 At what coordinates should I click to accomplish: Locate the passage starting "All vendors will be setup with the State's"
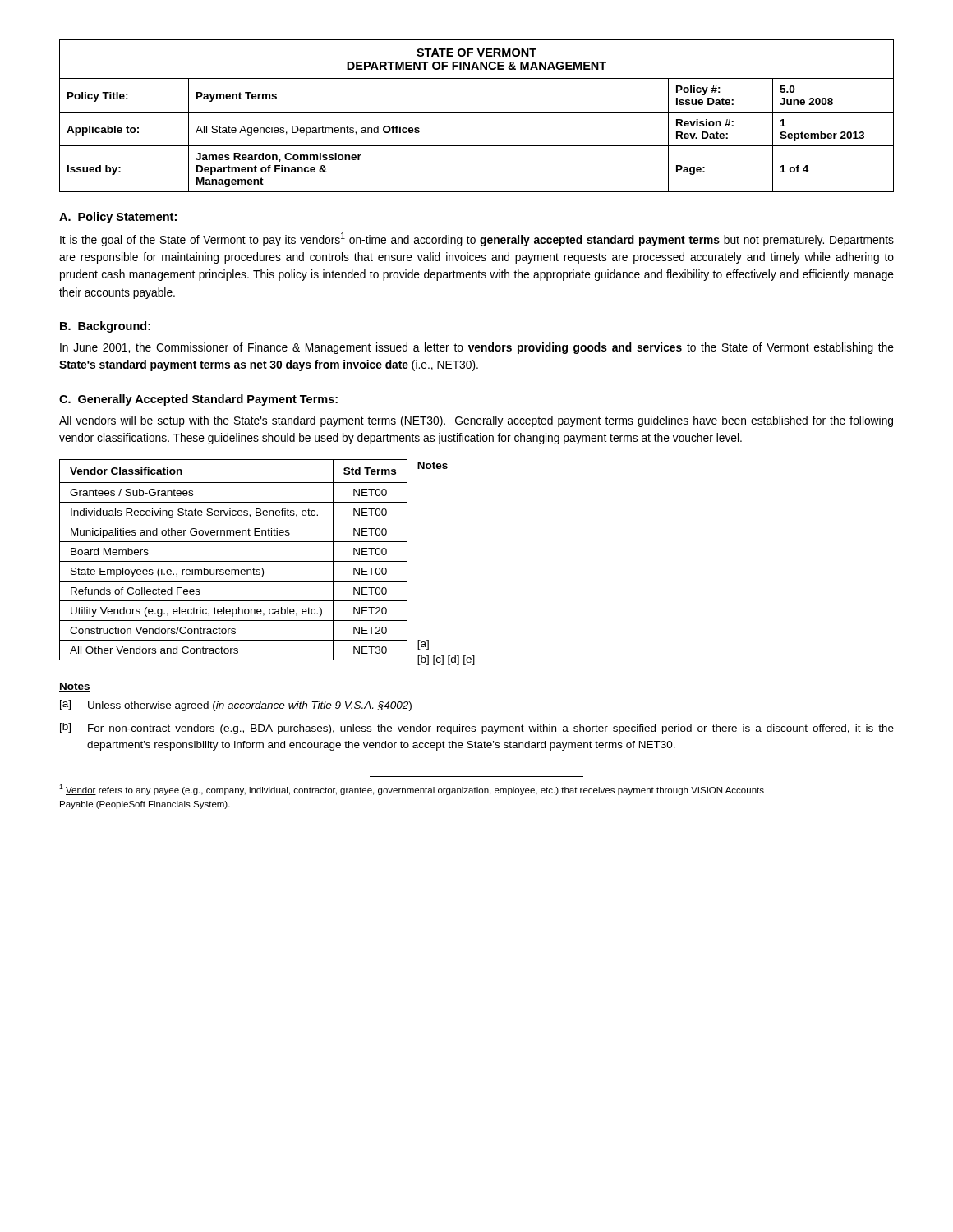coord(476,430)
